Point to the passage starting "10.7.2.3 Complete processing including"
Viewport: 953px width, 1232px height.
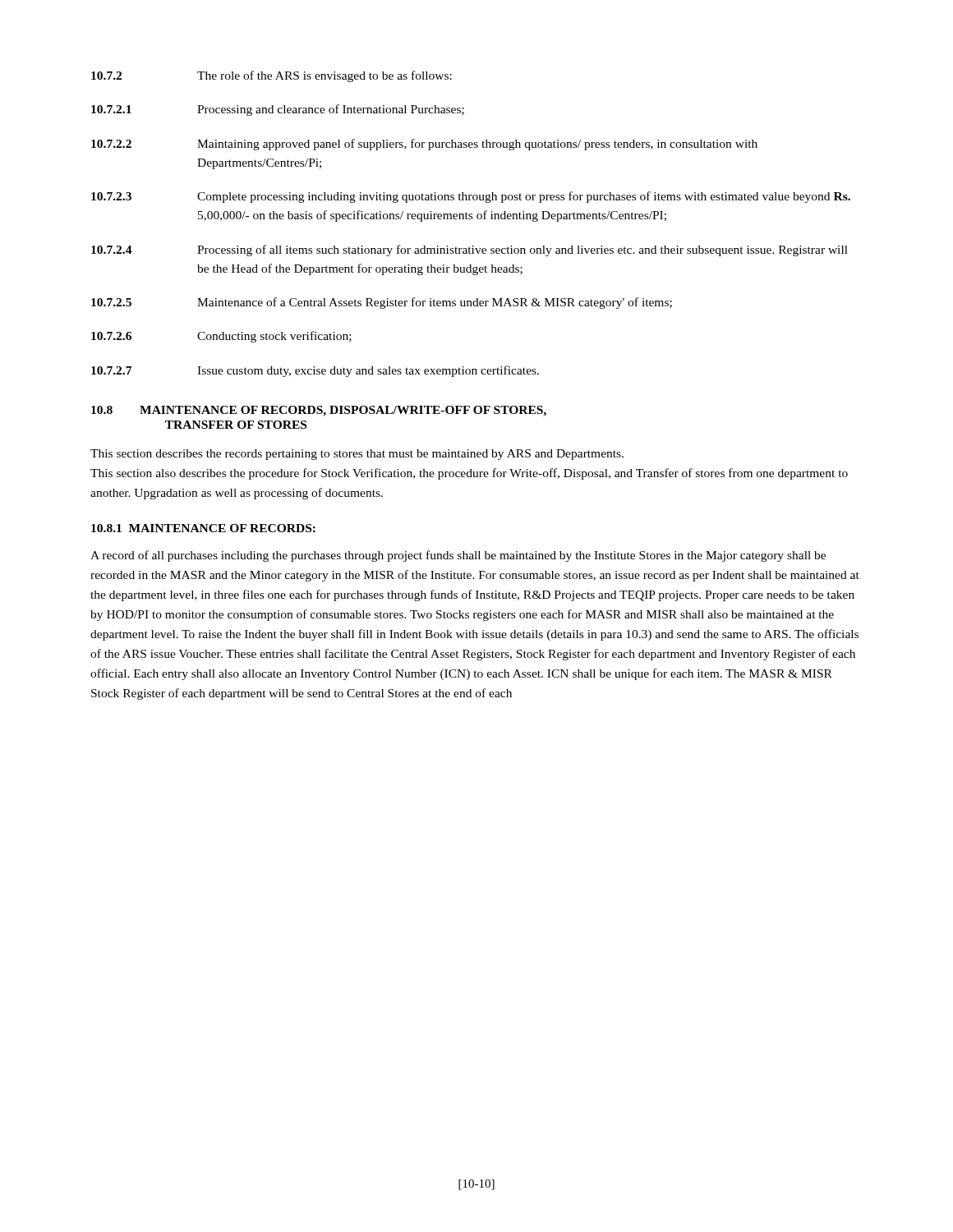point(476,205)
